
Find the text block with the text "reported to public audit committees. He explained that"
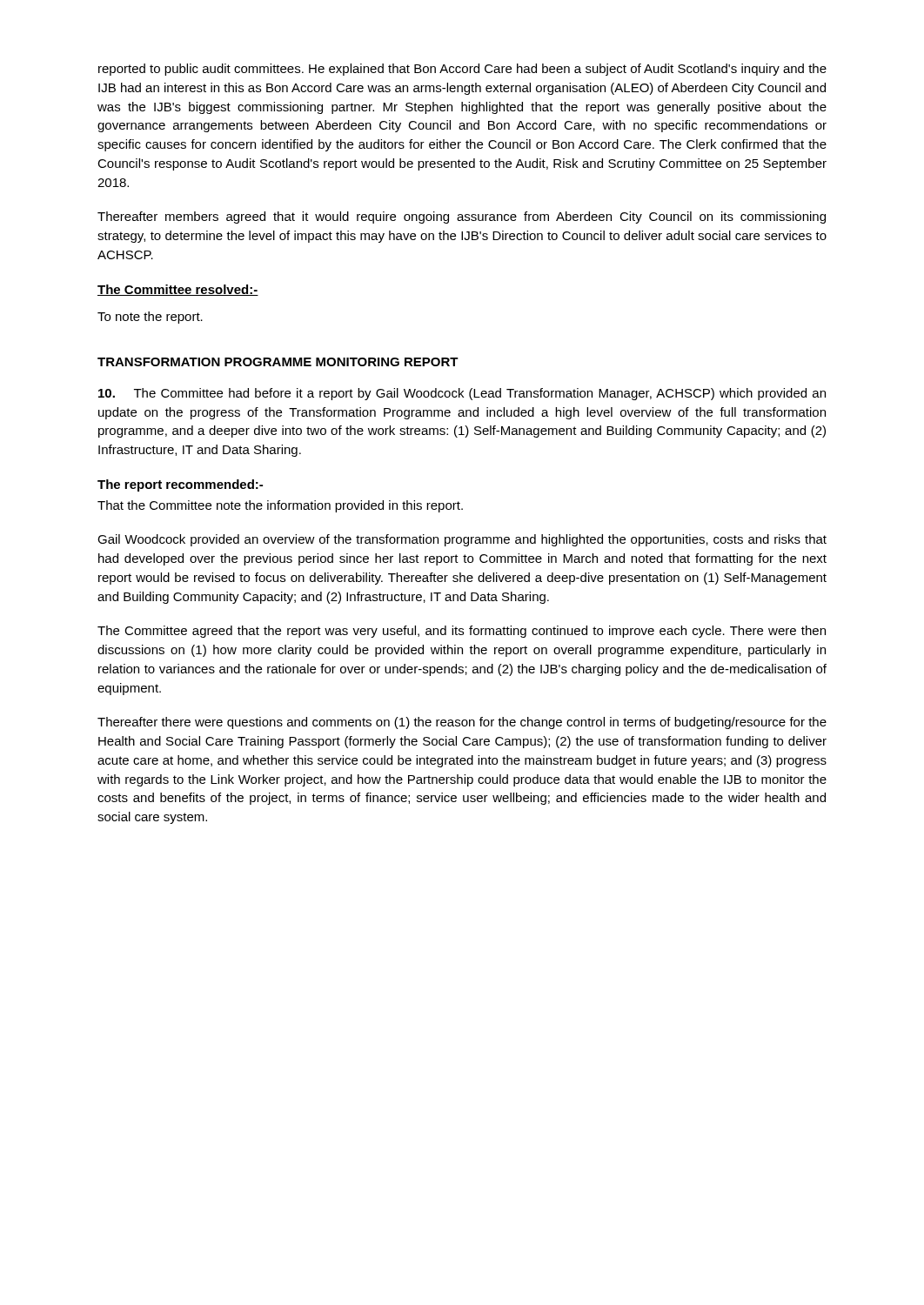click(462, 125)
